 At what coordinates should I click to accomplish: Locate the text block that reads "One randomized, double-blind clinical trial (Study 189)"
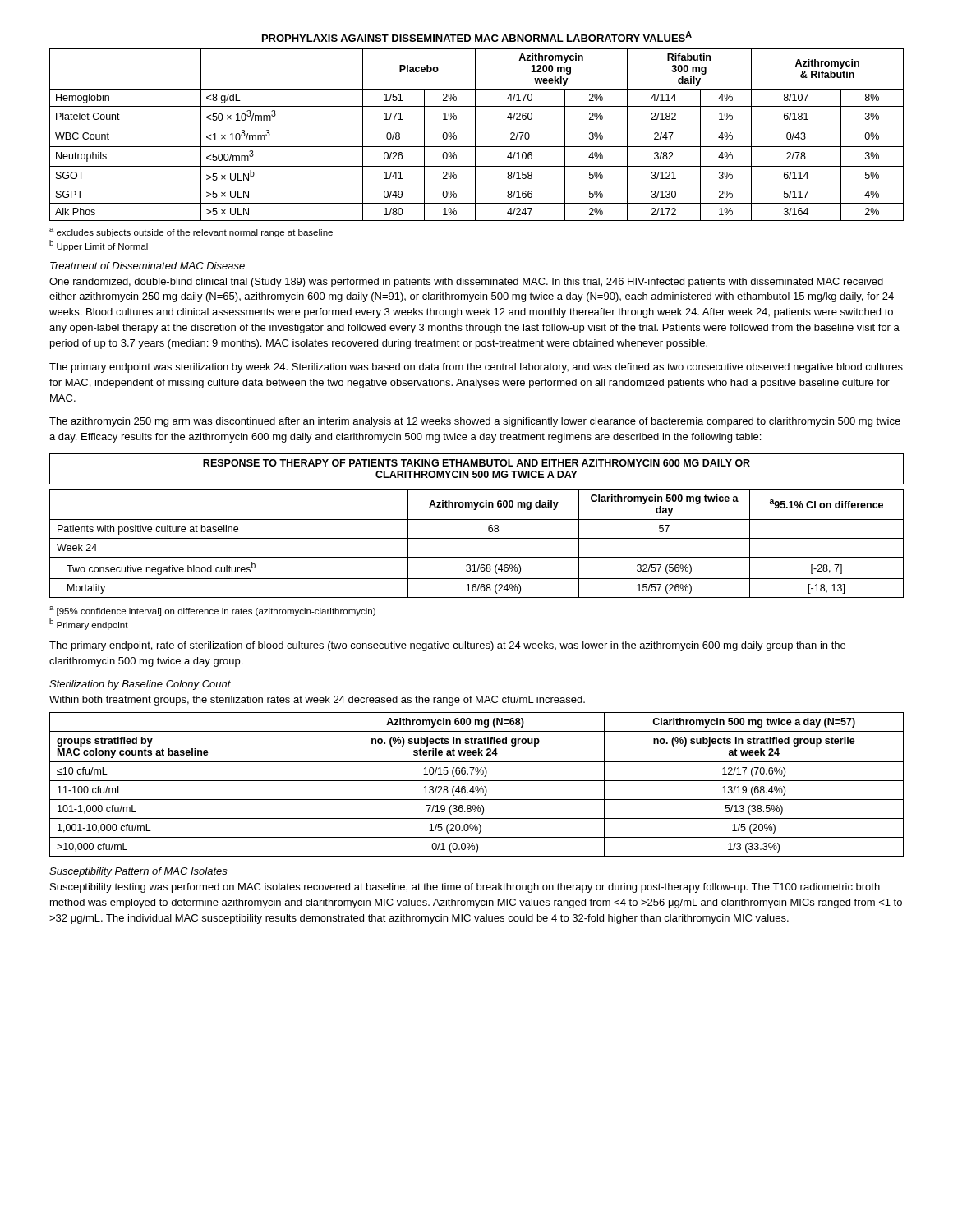474,312
